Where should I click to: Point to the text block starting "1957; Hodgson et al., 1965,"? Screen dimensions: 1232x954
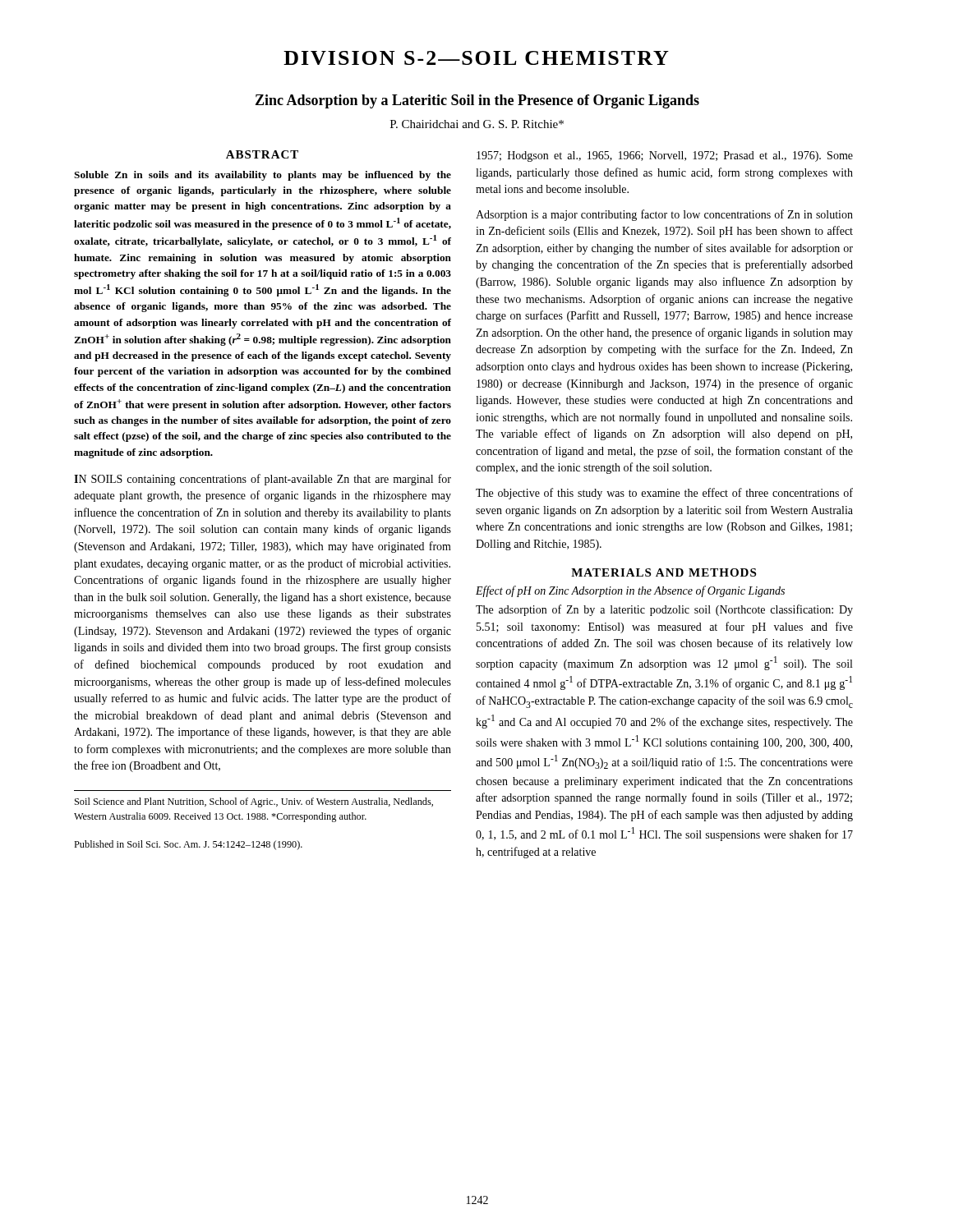(x=664, y=173)
